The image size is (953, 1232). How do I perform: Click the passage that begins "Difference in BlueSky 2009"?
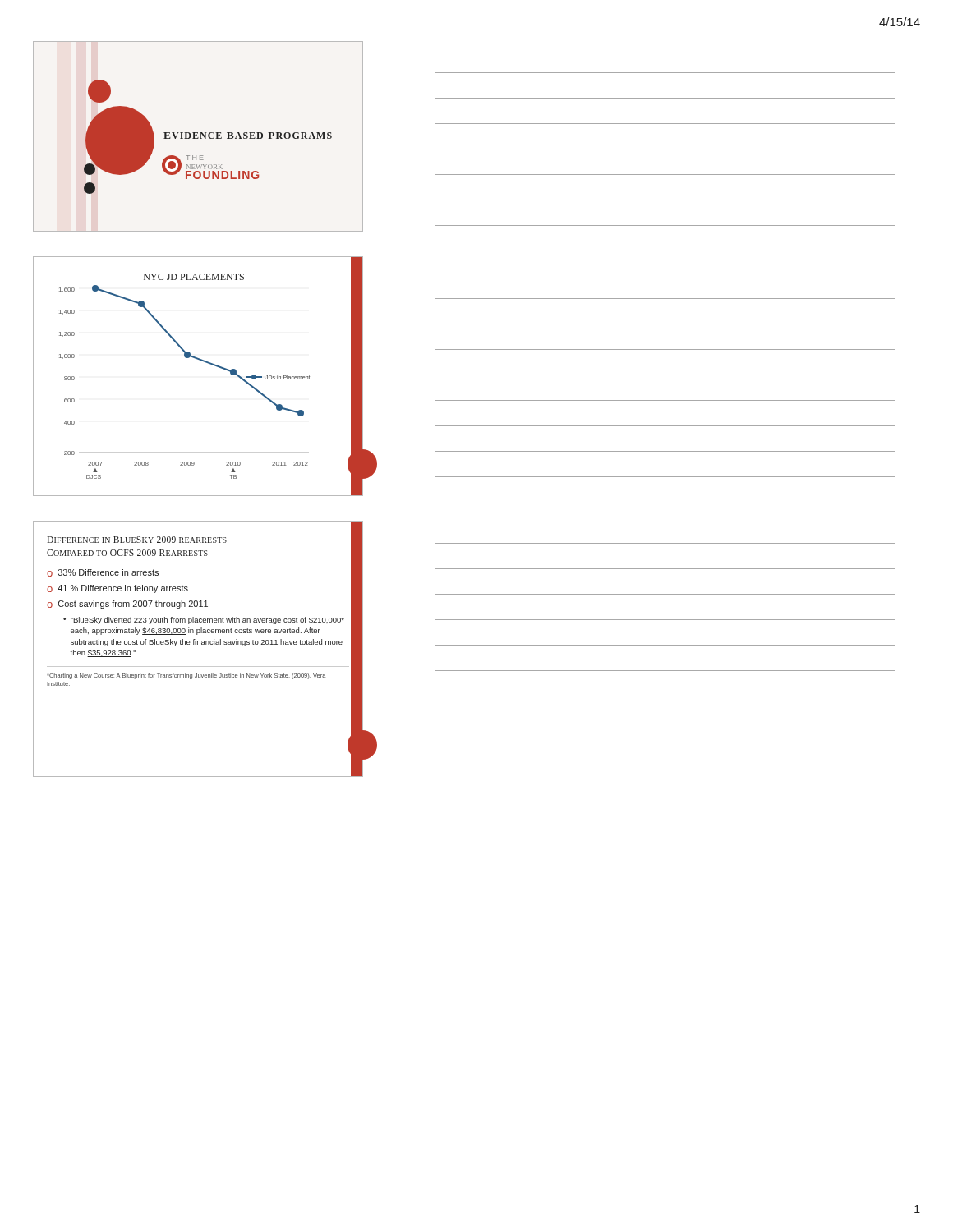(x=198, y=649)
